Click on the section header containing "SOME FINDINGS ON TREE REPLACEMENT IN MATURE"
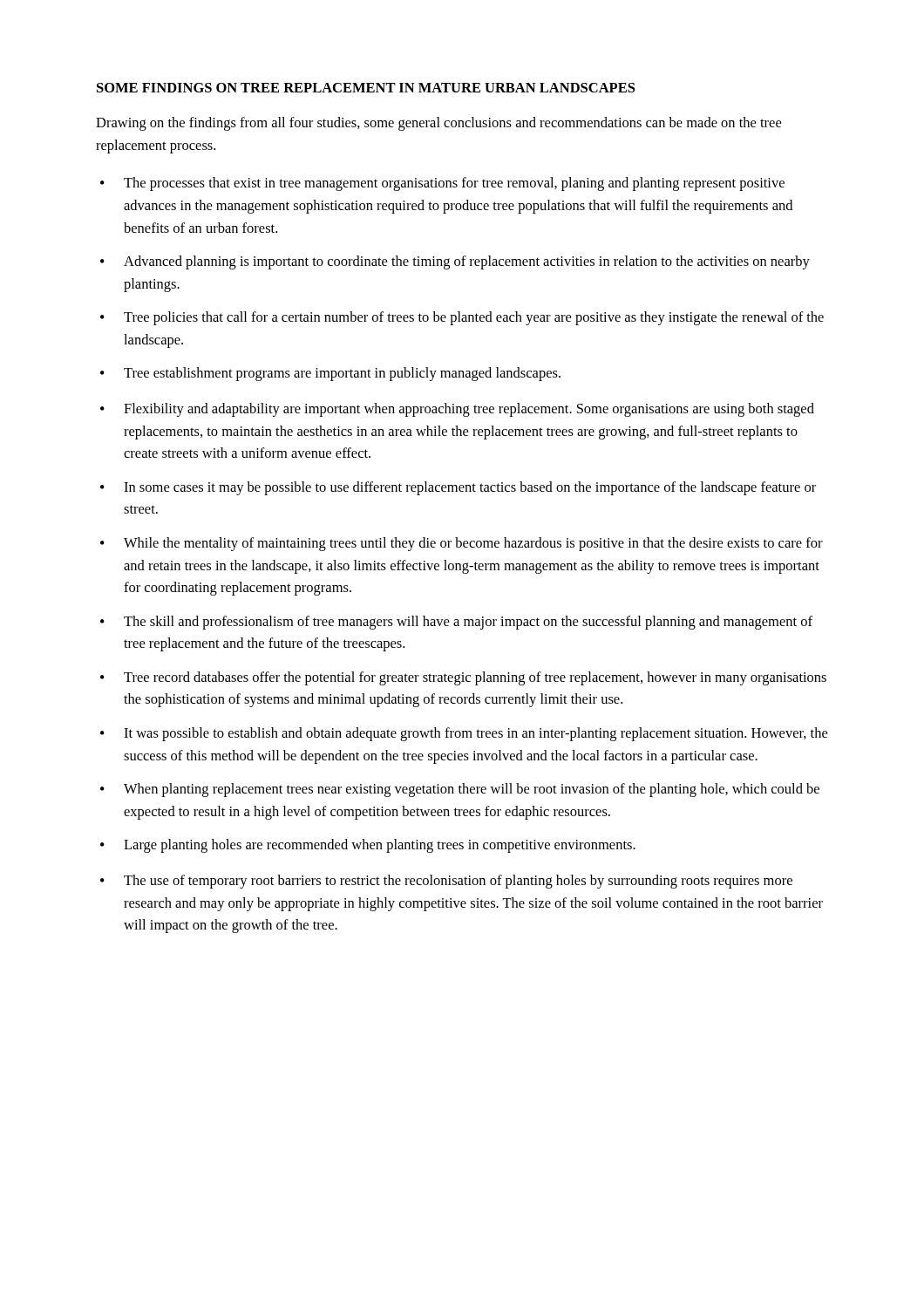The width and height of the screenshot is (924, 1308). (x=366, y=88)
